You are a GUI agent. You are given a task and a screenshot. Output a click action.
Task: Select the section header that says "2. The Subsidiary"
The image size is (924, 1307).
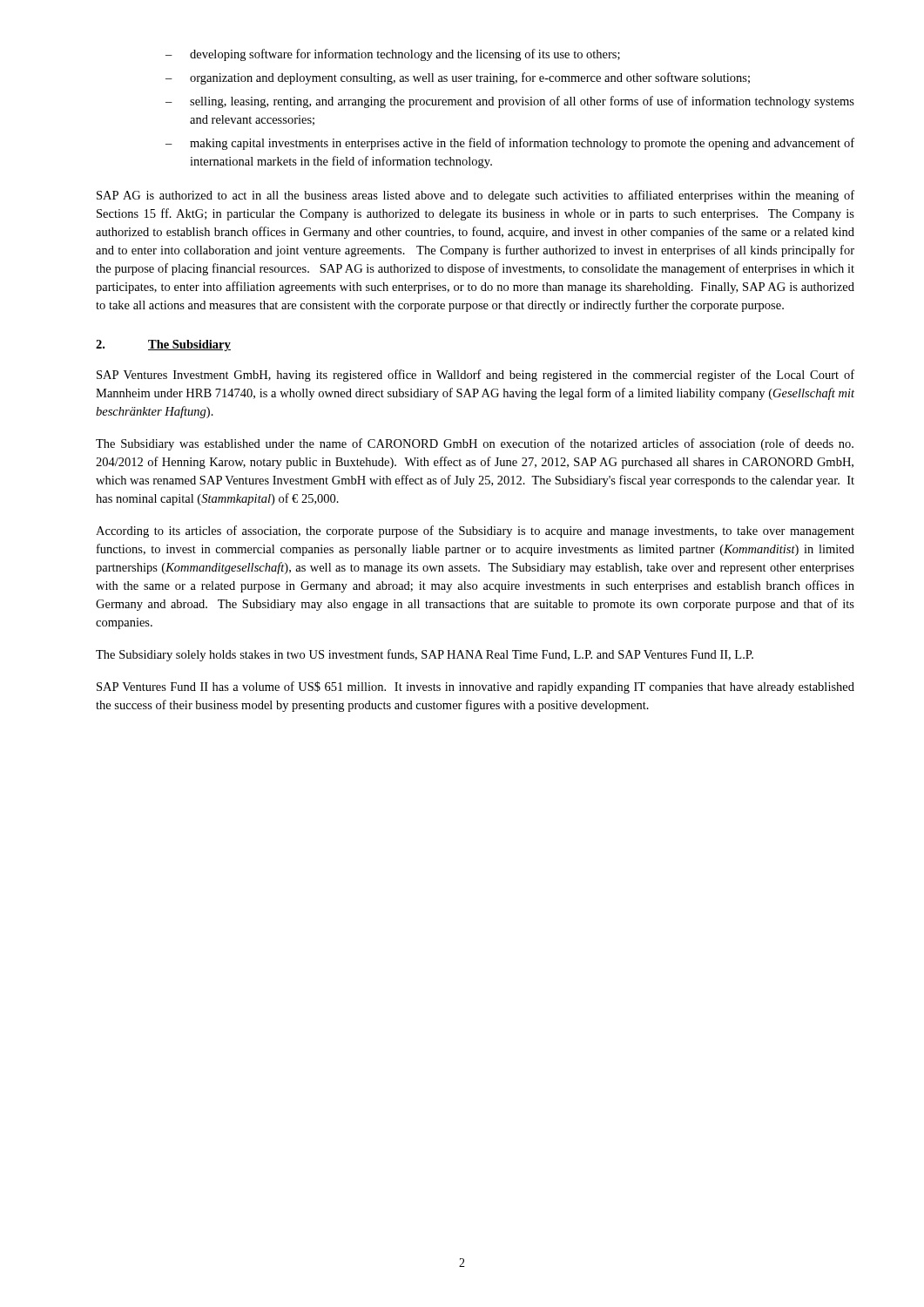(163, 345)
